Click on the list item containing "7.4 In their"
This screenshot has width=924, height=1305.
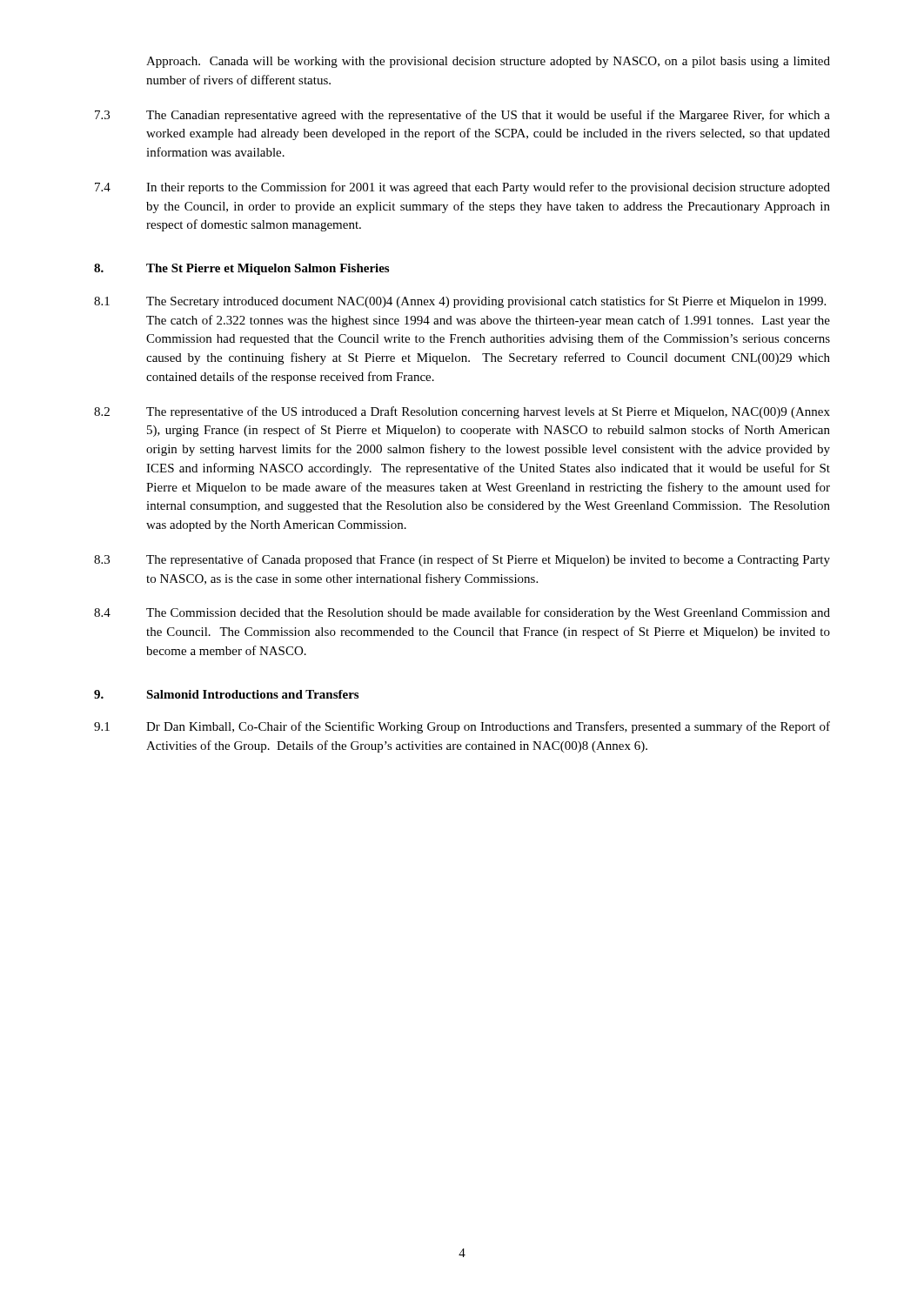[x=462, y=207]
